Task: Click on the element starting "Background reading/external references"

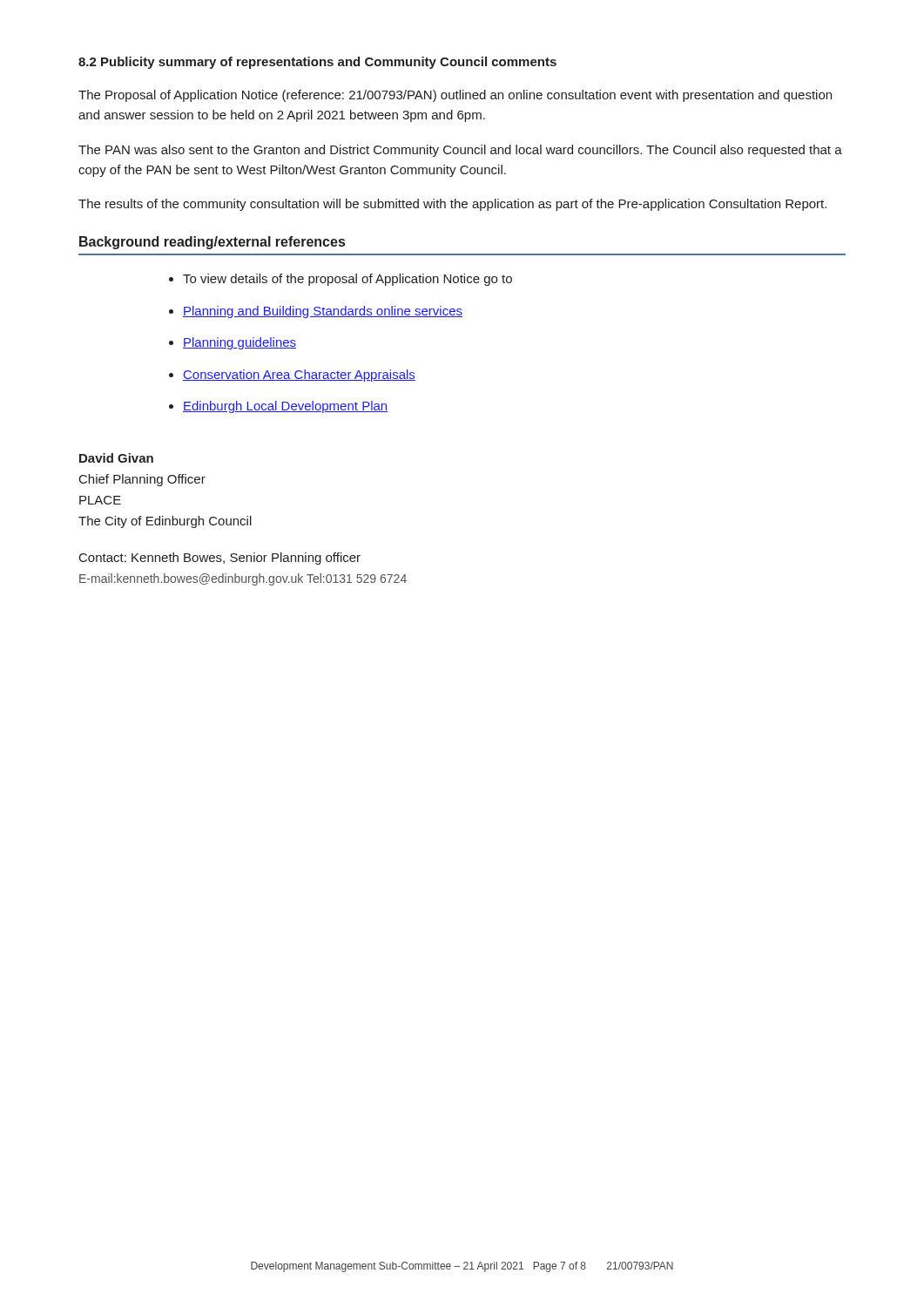Action: click(462, 245)
